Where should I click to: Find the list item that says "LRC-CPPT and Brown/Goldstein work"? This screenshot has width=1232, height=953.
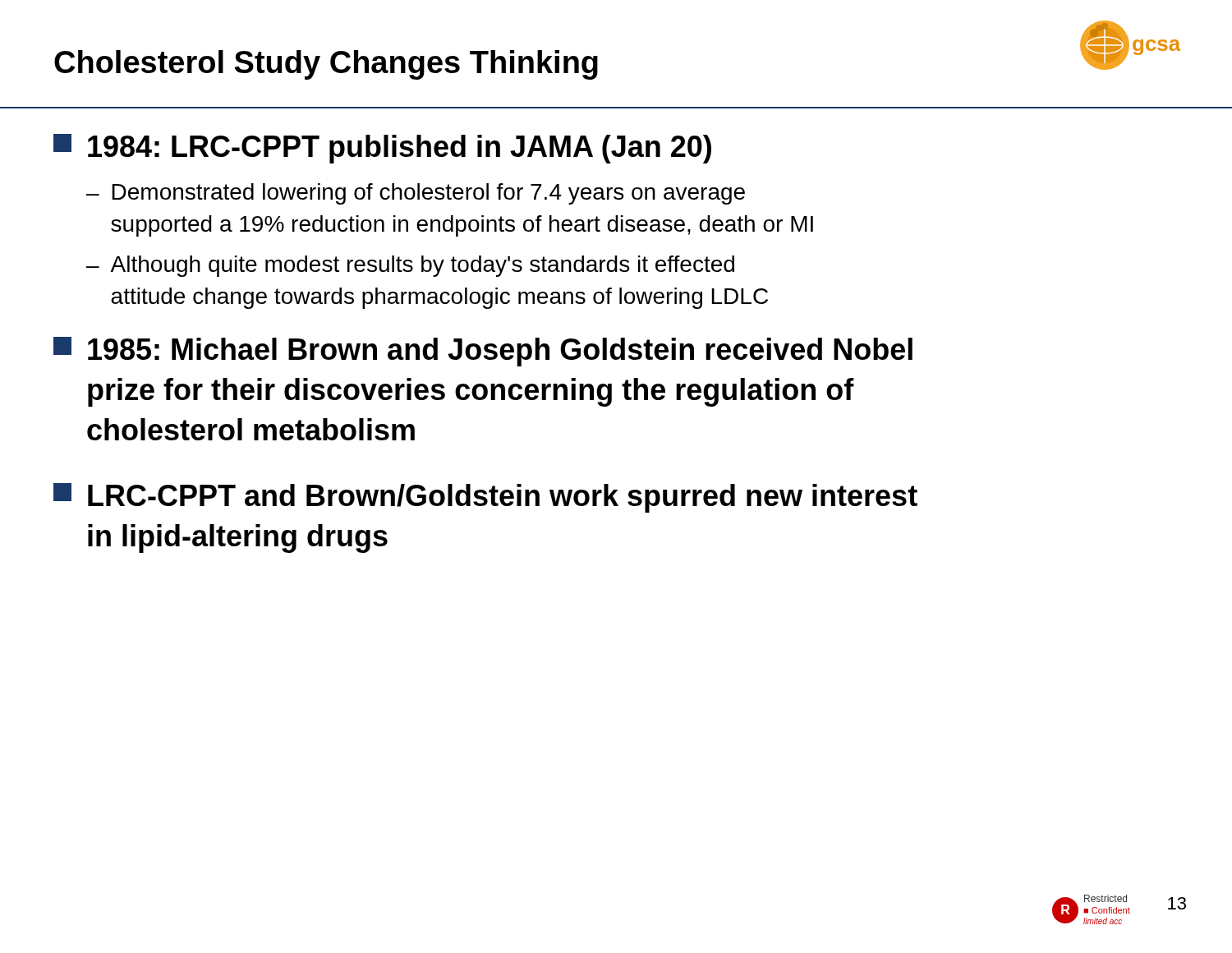coord(485,517)
